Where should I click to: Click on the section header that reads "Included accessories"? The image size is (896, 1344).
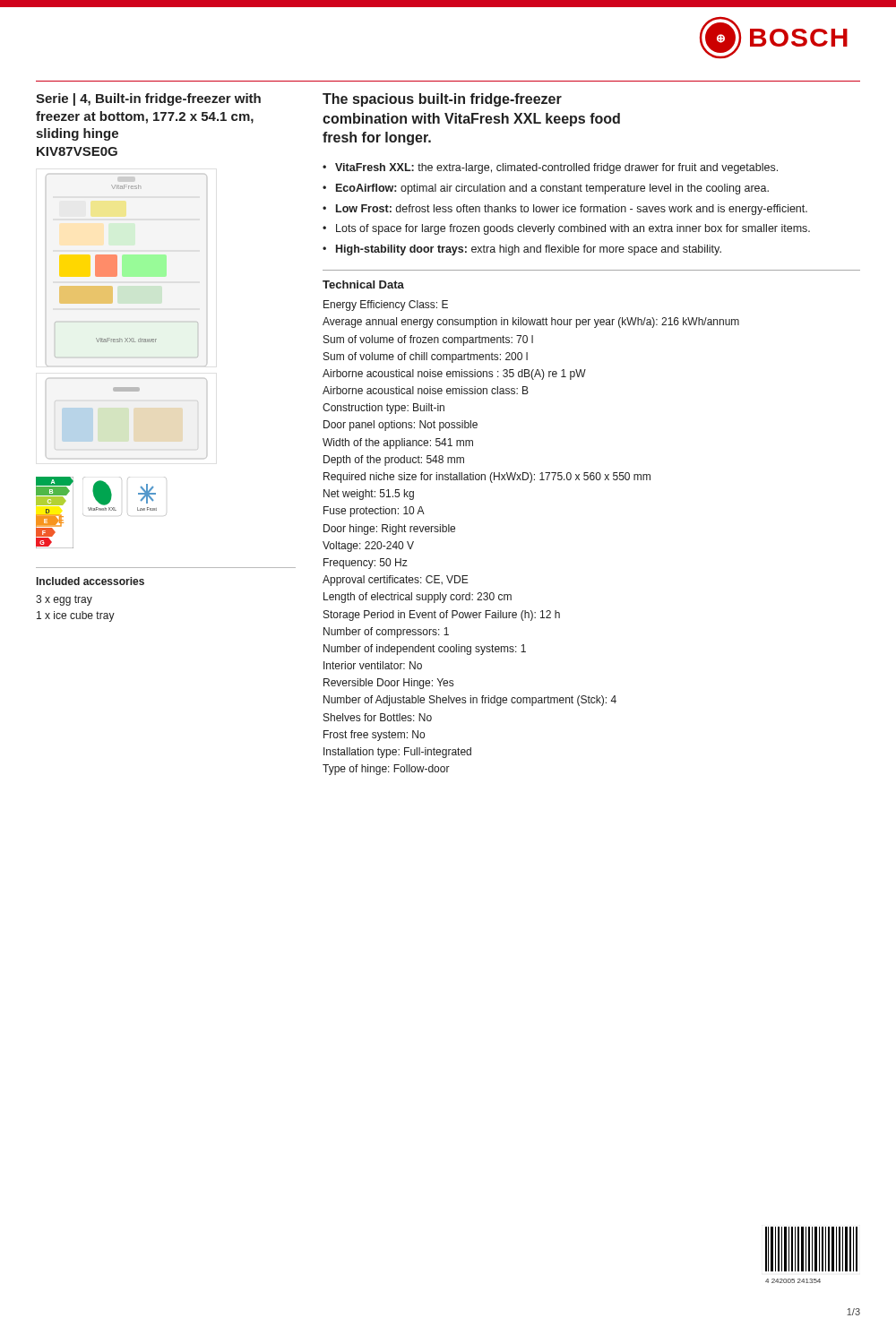coord(90,581)
